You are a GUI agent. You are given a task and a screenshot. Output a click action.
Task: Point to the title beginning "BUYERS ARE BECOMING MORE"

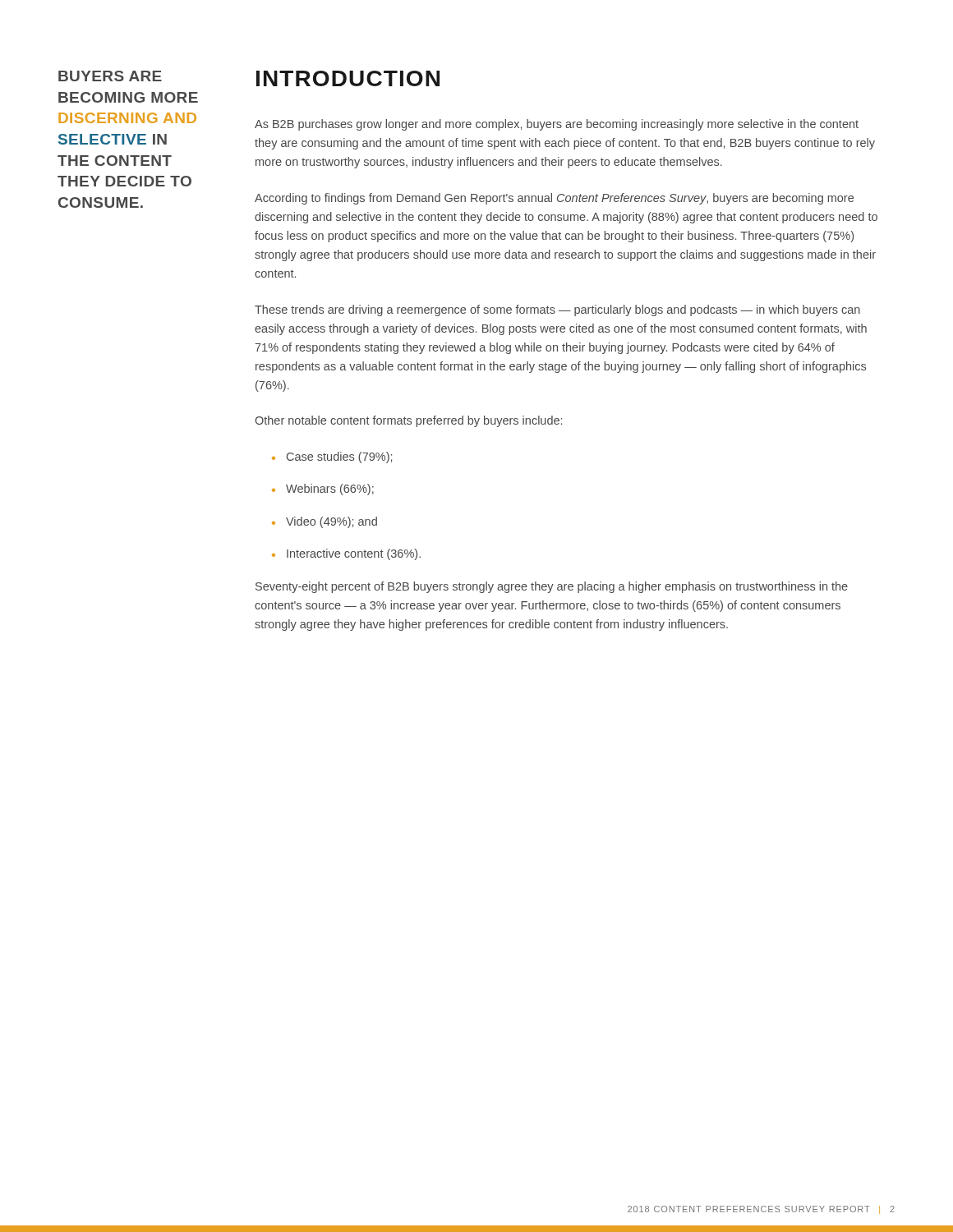pos(128,139)
